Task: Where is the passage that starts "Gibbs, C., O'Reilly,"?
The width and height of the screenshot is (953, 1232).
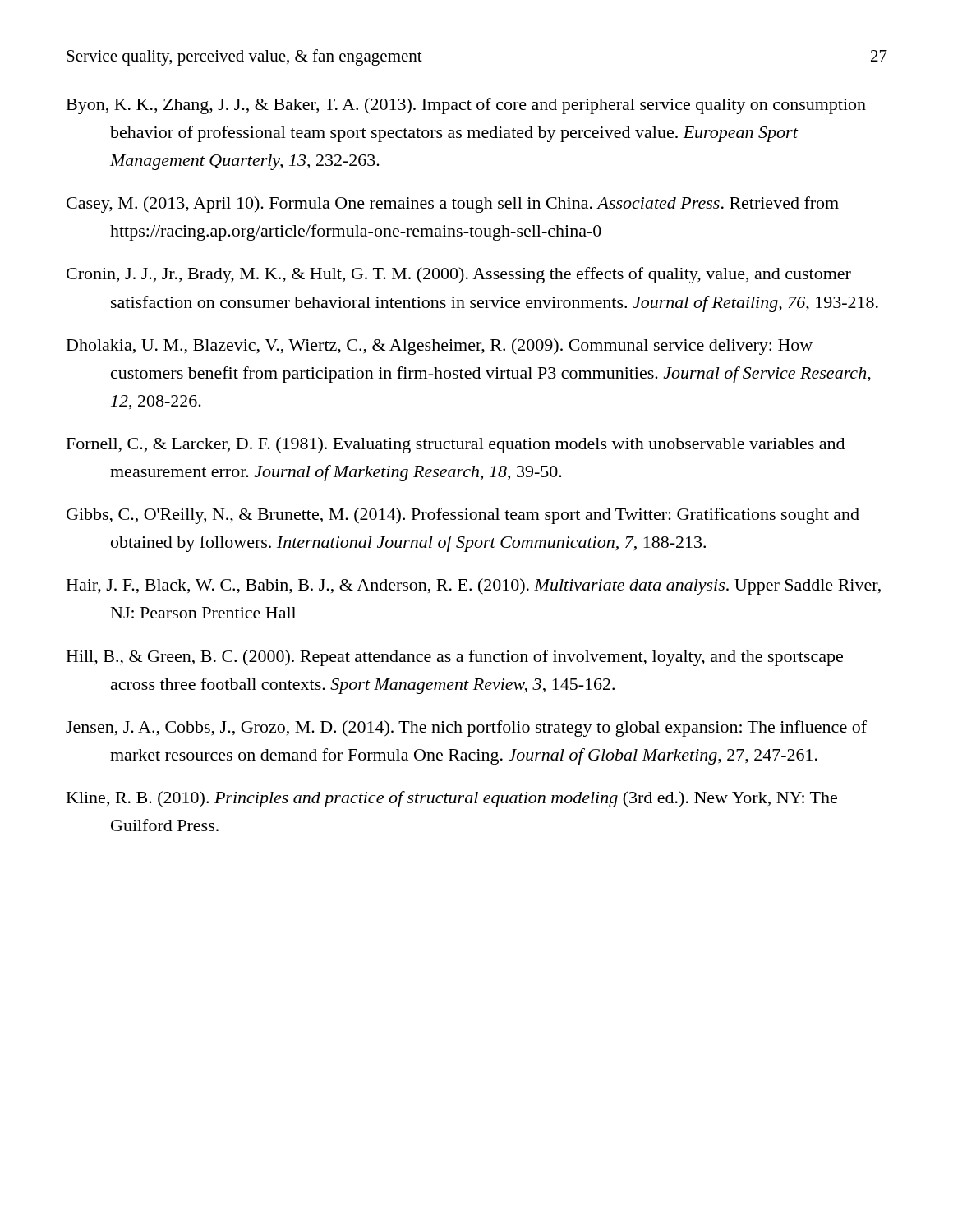Action: click(x=463, y=528)
